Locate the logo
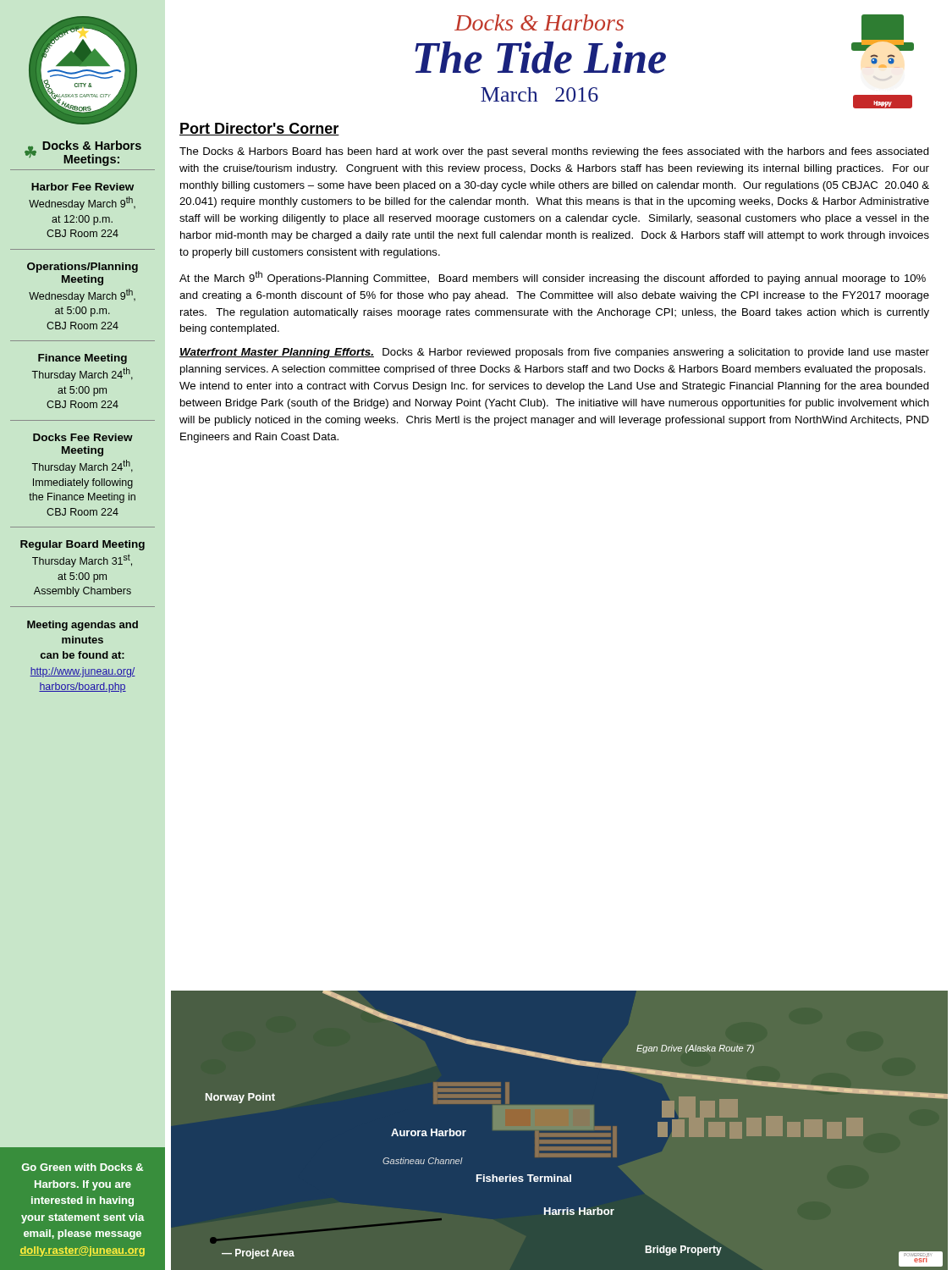This screenshot has height=1270, width=952. 82,67
